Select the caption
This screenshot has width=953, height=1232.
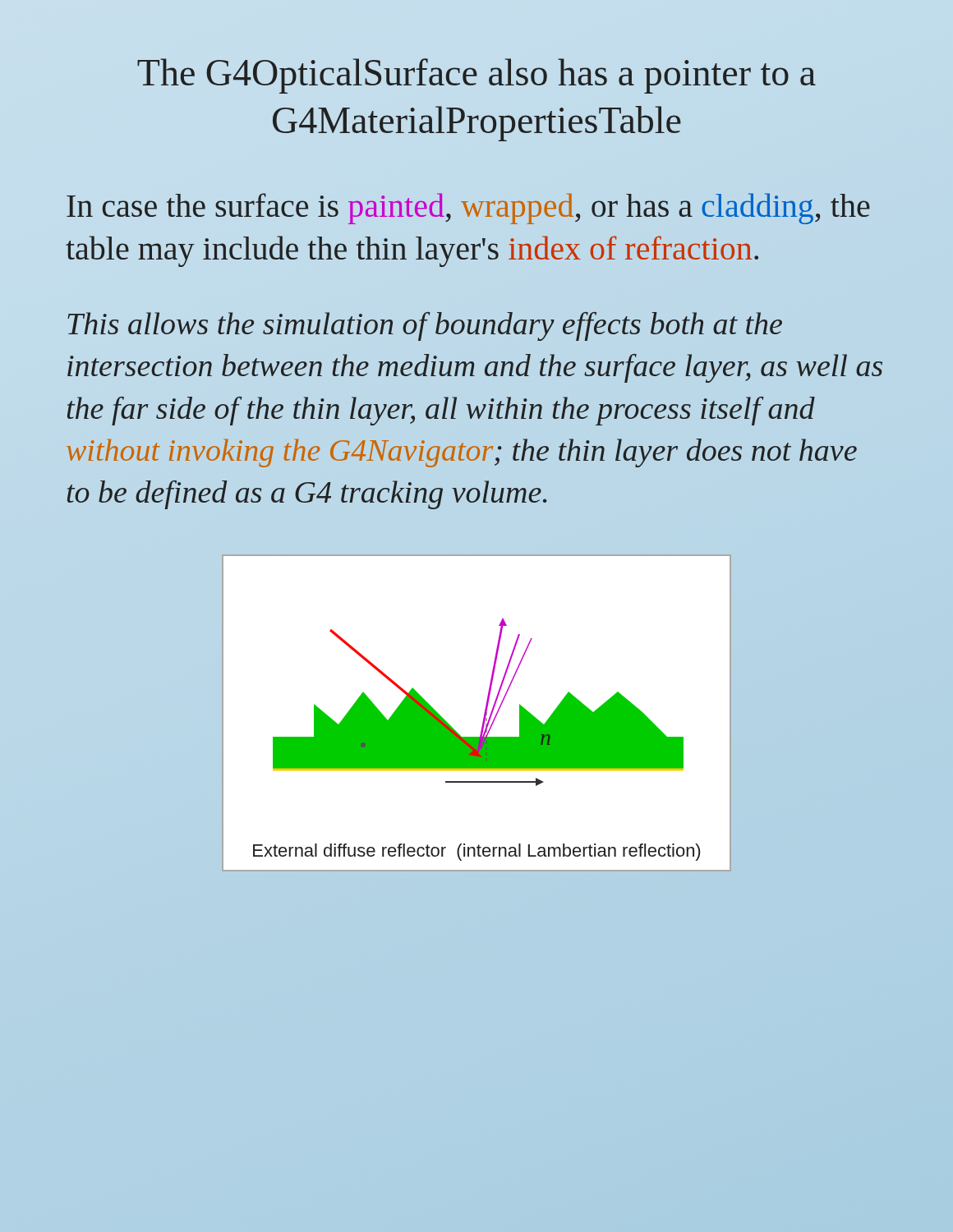pyautogui.click(x=476, y=851)
